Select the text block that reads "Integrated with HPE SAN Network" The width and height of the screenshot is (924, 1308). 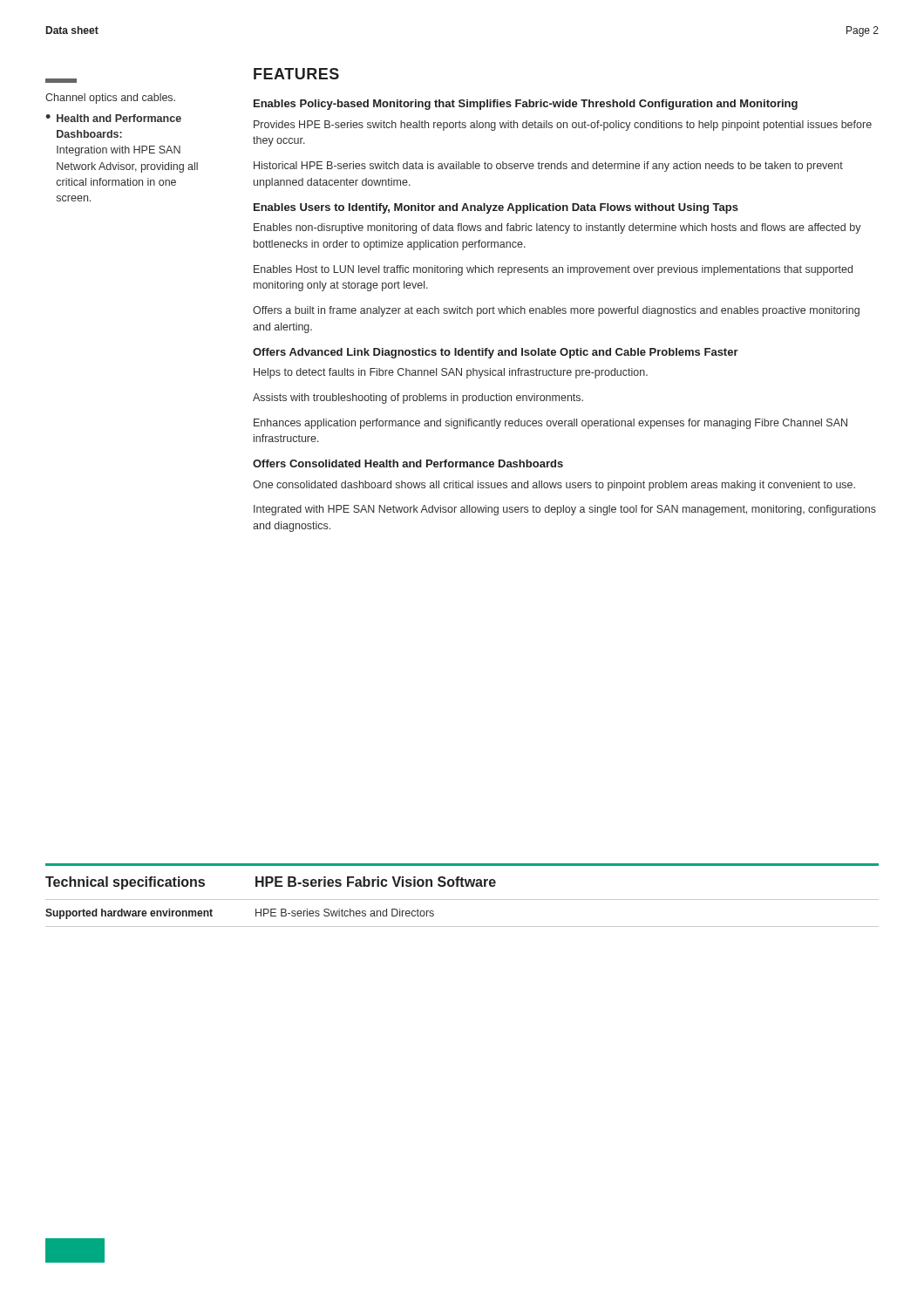(x=564, y=518)
